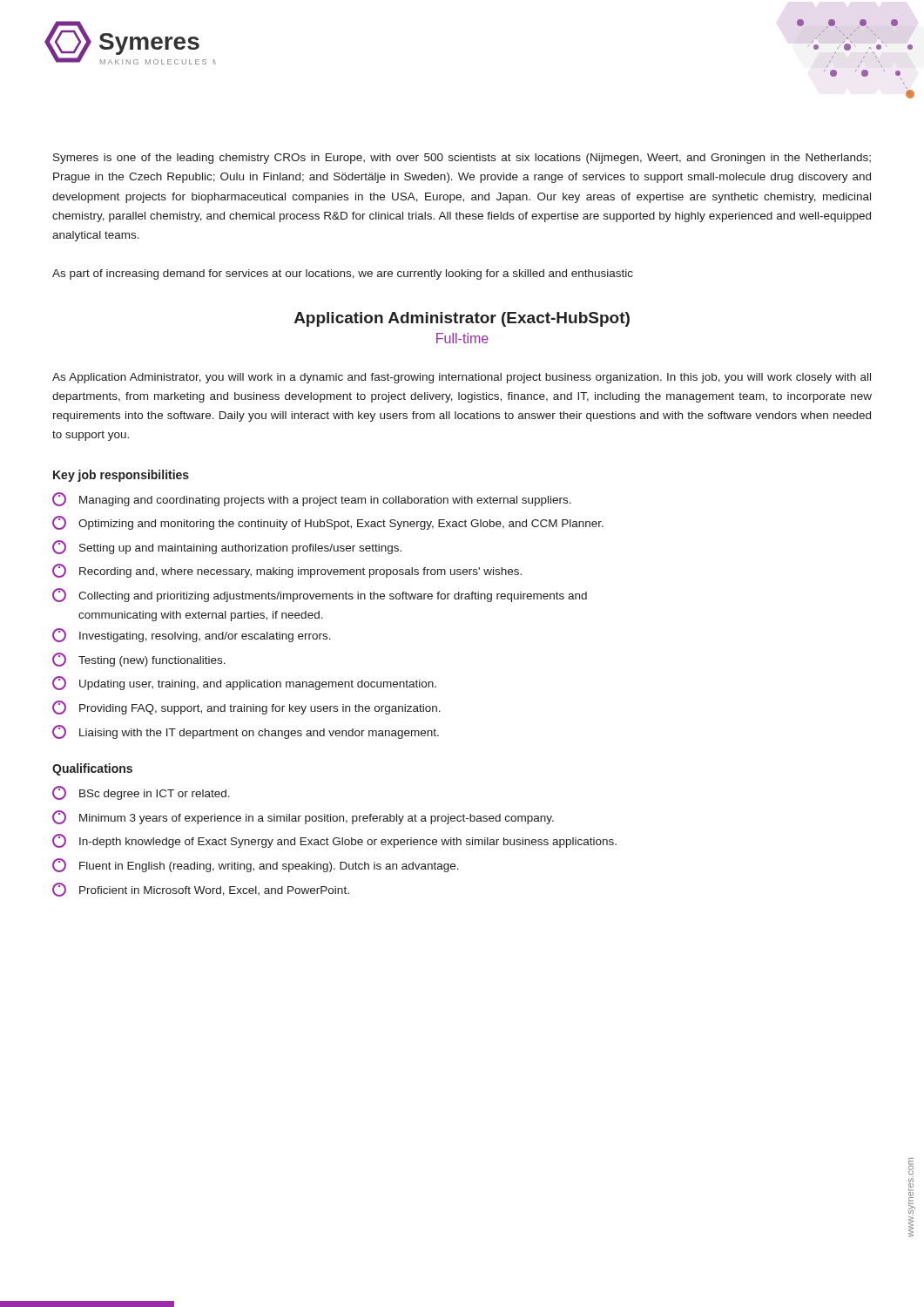Locate the list item containing "Testing (new) functionalities."
The height and width of the screenshot is (1307, 924).
[139, 662]
